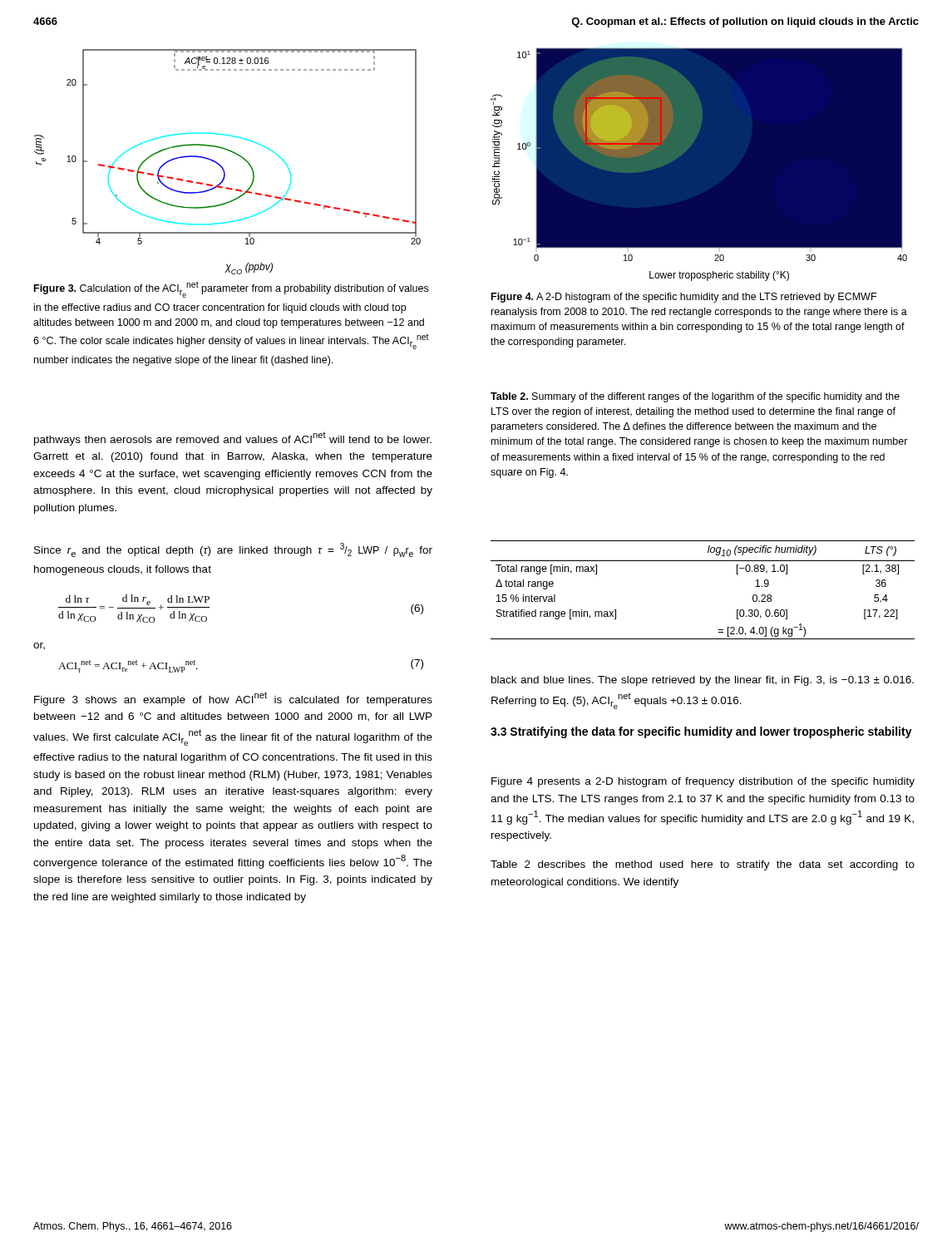Click on the element starting "3.3 Stratifying the data for specific"

pyautogui.click(x=701, y=732)
